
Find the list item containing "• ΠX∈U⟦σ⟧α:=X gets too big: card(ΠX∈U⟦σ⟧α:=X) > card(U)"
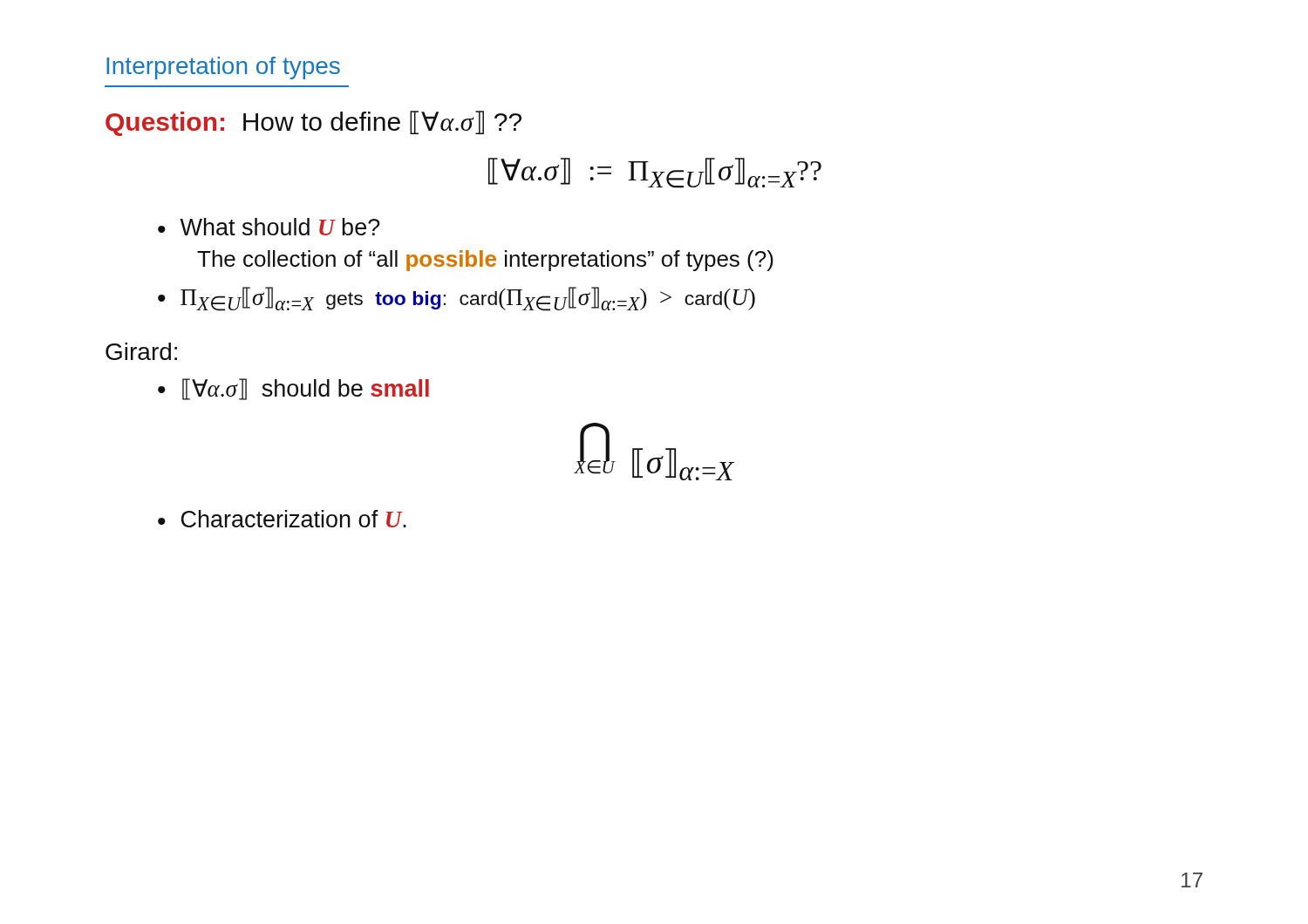tap(456, 299)
